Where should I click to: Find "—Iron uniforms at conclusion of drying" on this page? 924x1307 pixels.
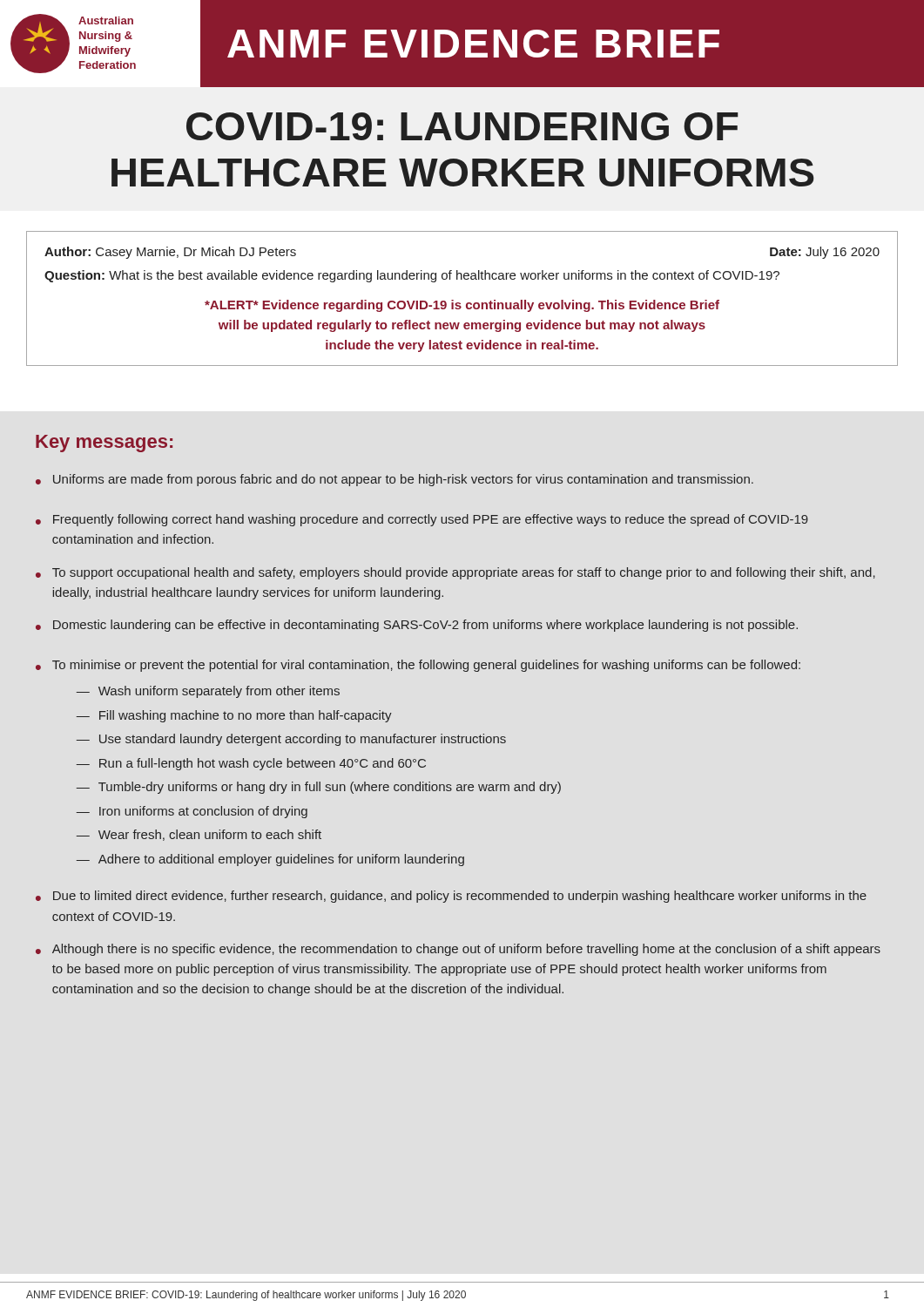[x=192, y=811]
